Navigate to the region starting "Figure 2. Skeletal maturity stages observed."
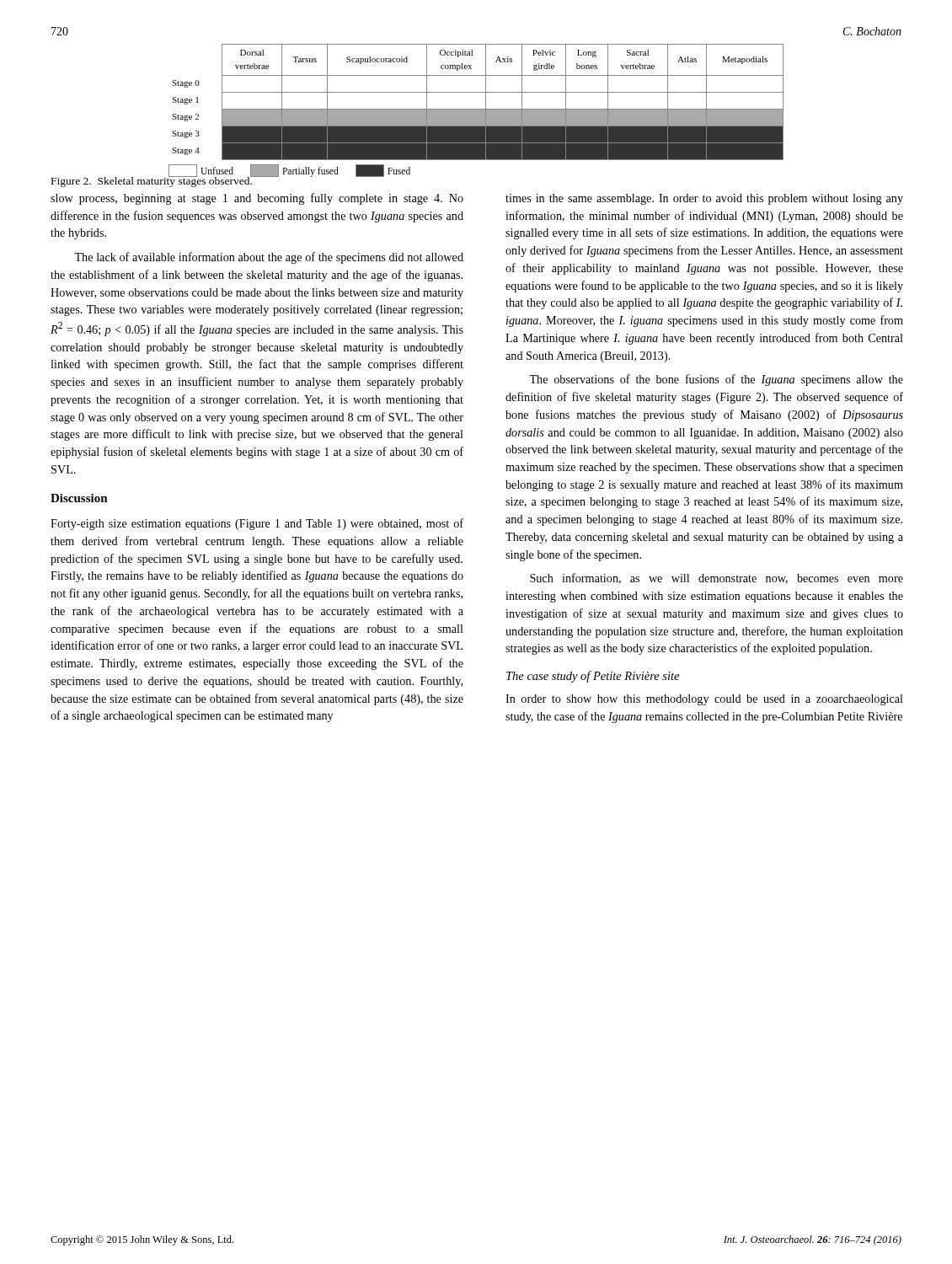Image resolution: width=952 pixels, height=1264 pixels. click(152, 181)
